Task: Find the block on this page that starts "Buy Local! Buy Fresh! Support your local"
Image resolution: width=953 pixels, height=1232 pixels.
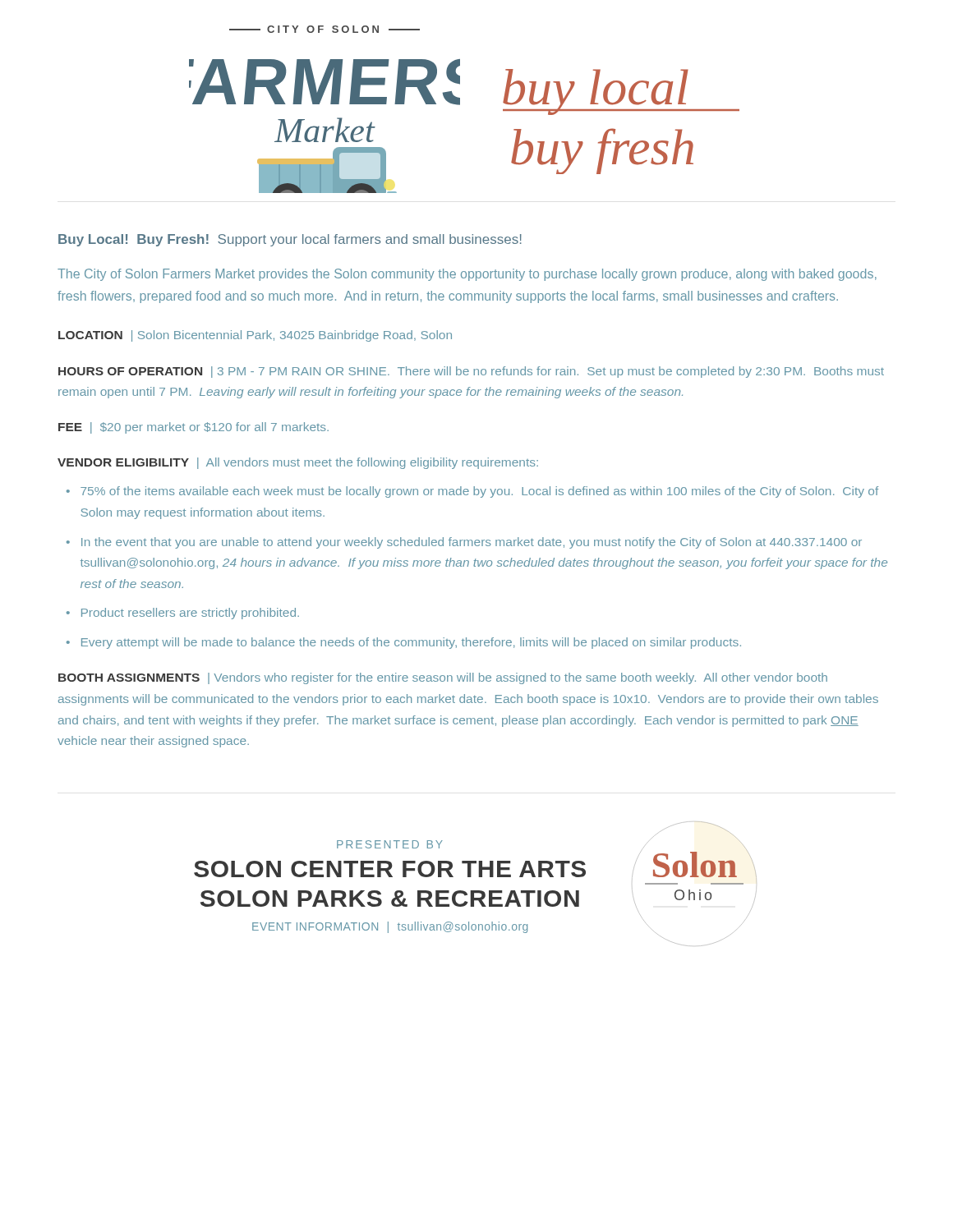Action: 290,239
